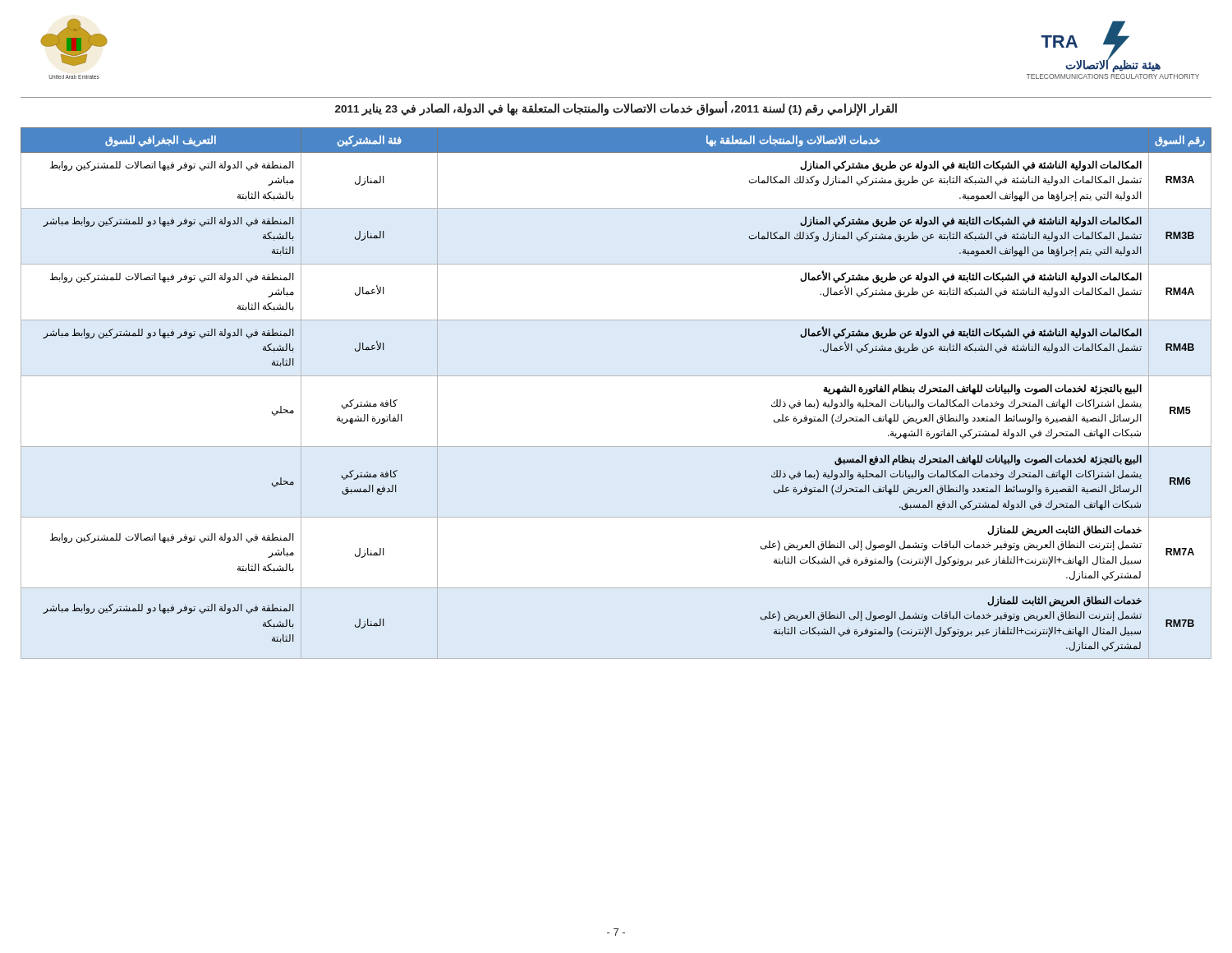Find the text block with the text "القرار الإلزامي رقم"
Viewport: 1232px width, 953px height.
(616, 109)
